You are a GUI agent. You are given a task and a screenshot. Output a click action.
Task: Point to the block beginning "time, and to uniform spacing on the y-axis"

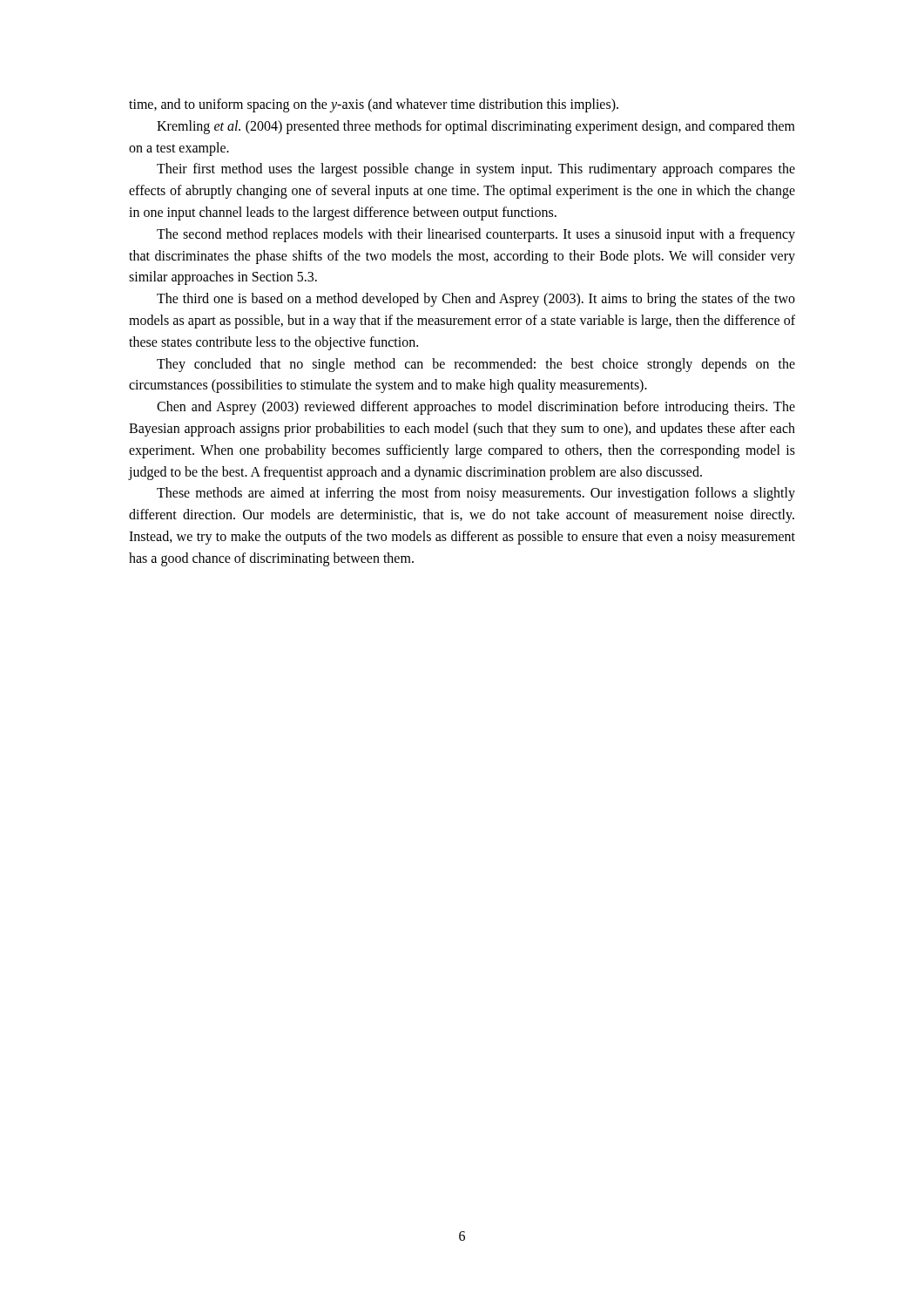[462, 332]
